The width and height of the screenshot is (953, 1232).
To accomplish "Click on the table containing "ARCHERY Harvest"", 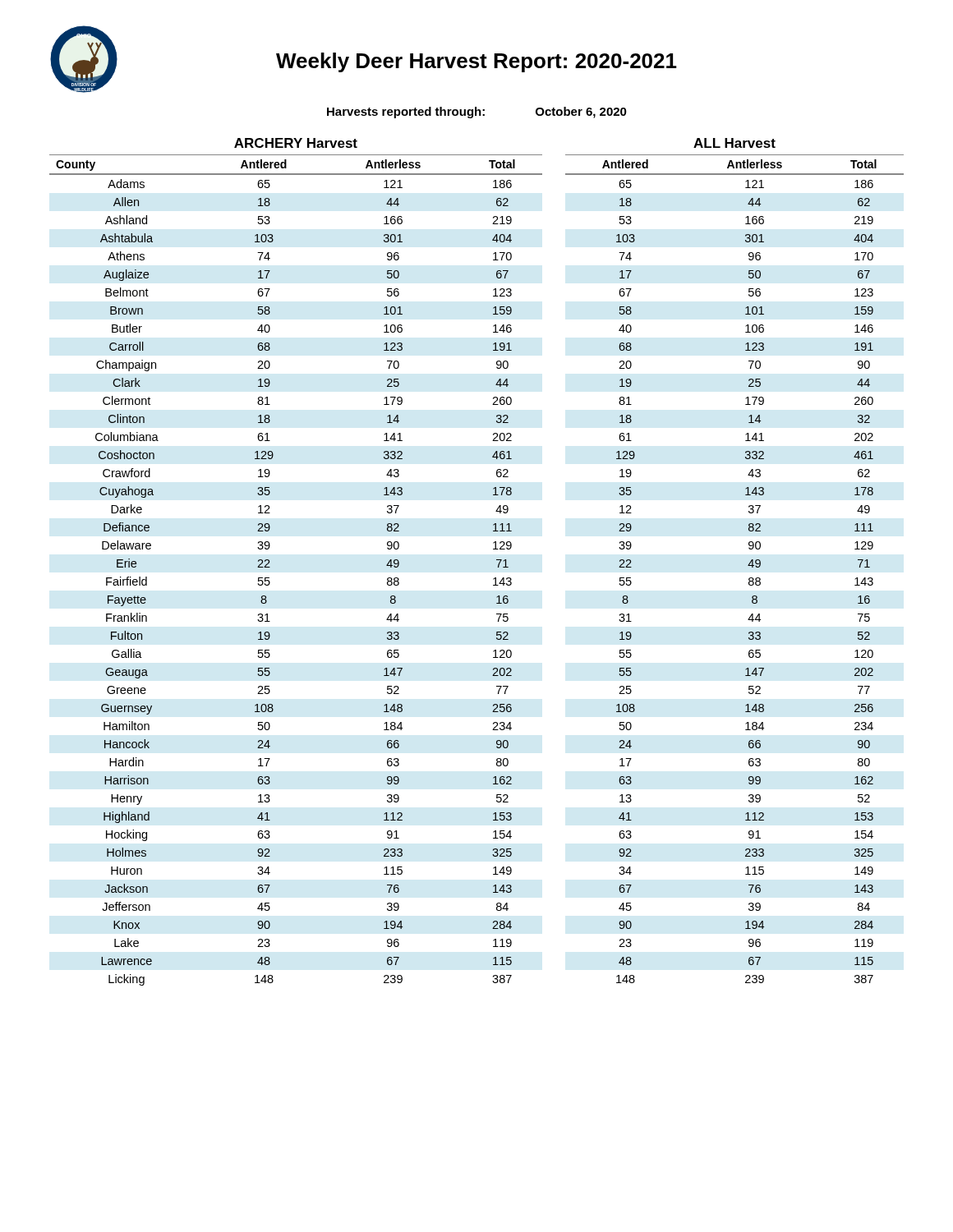I will [476, 561].
